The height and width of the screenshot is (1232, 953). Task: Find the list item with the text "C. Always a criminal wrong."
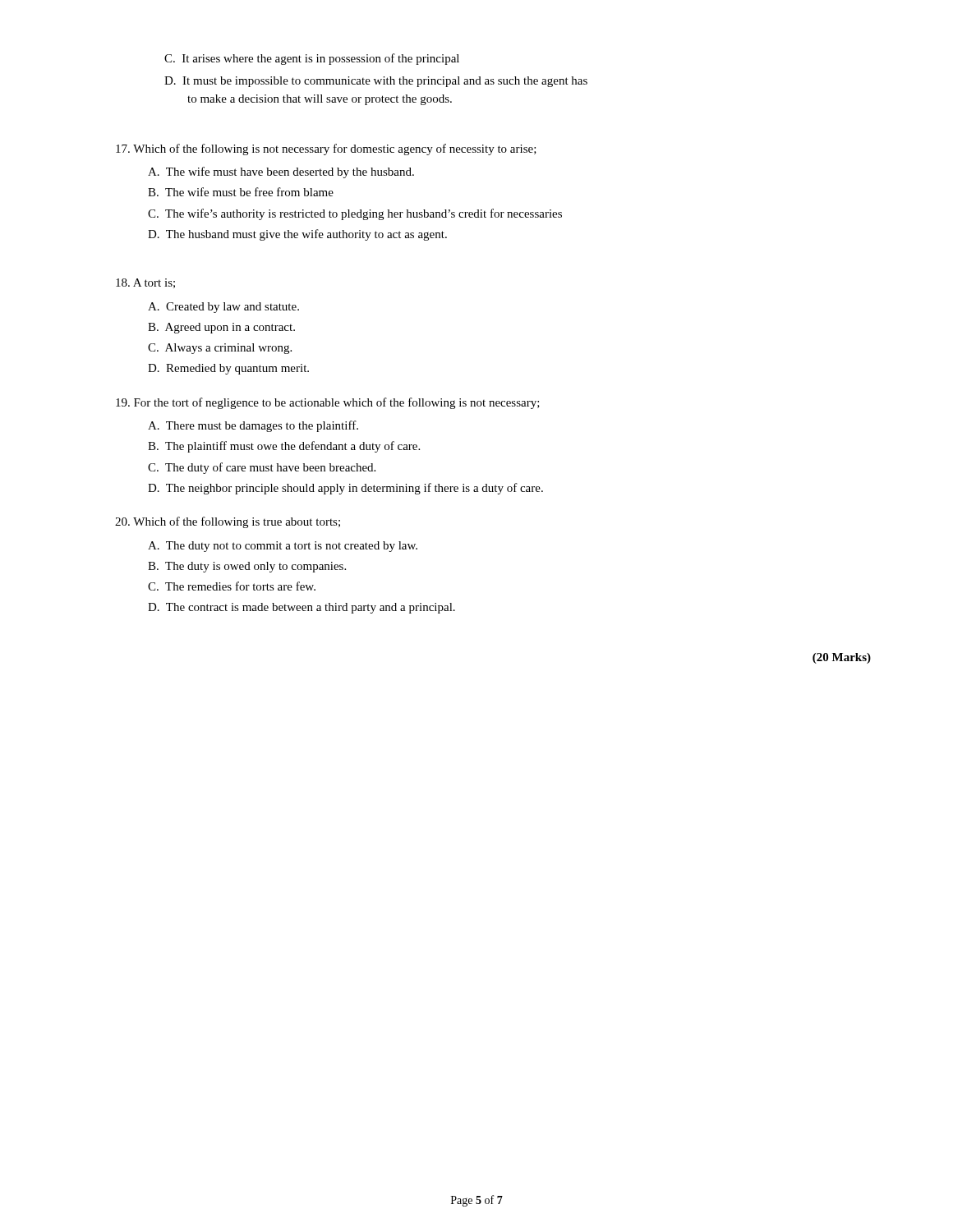coord(220,347)
